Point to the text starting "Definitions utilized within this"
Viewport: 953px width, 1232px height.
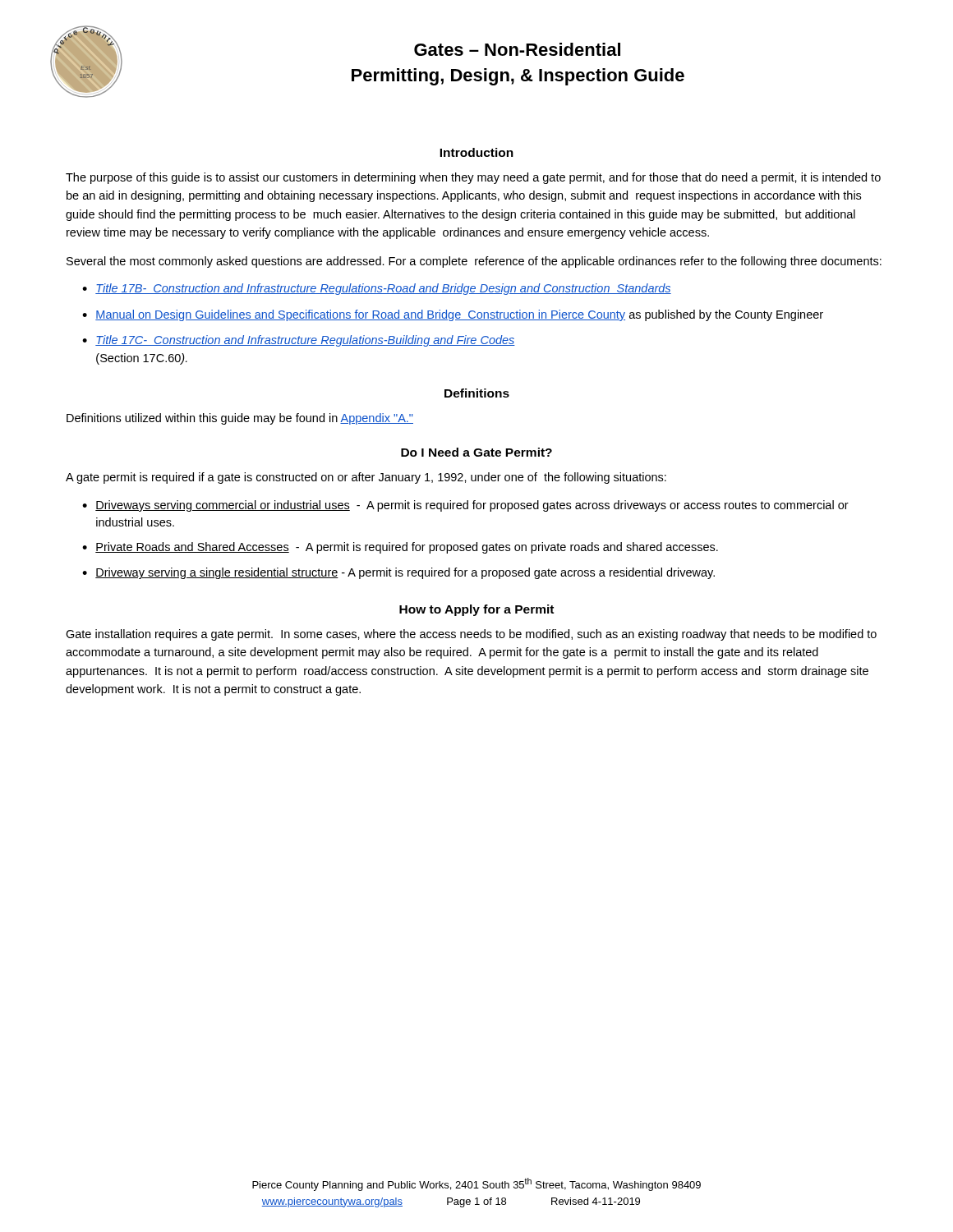coord(239,418)
